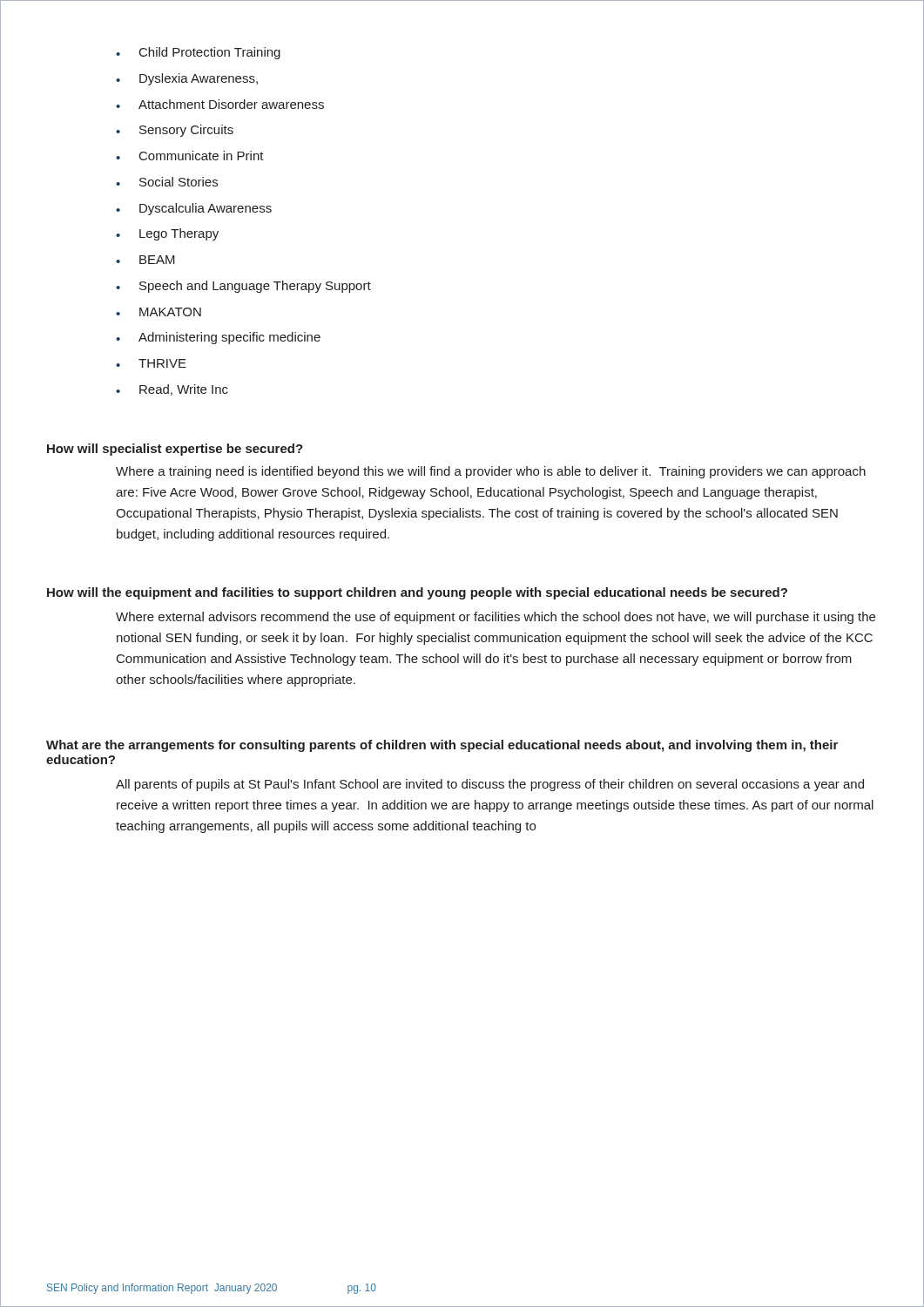This screenshot has height=1307, width=924.
Task: Locate the region starting "•Communicate in Print"
Action: (x=190, y=157)
